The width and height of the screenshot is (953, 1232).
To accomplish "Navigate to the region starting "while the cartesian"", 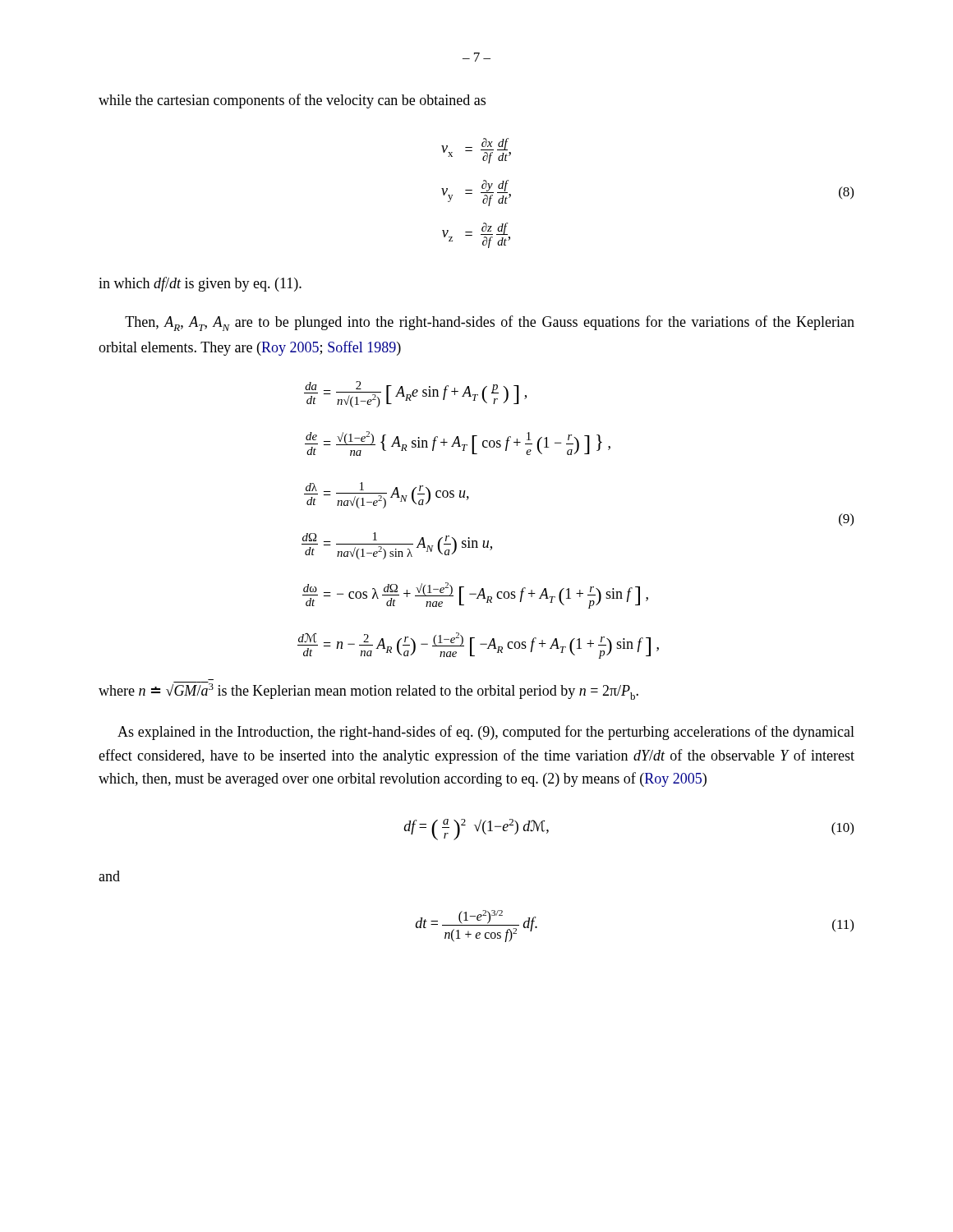I will coord(292,100).
